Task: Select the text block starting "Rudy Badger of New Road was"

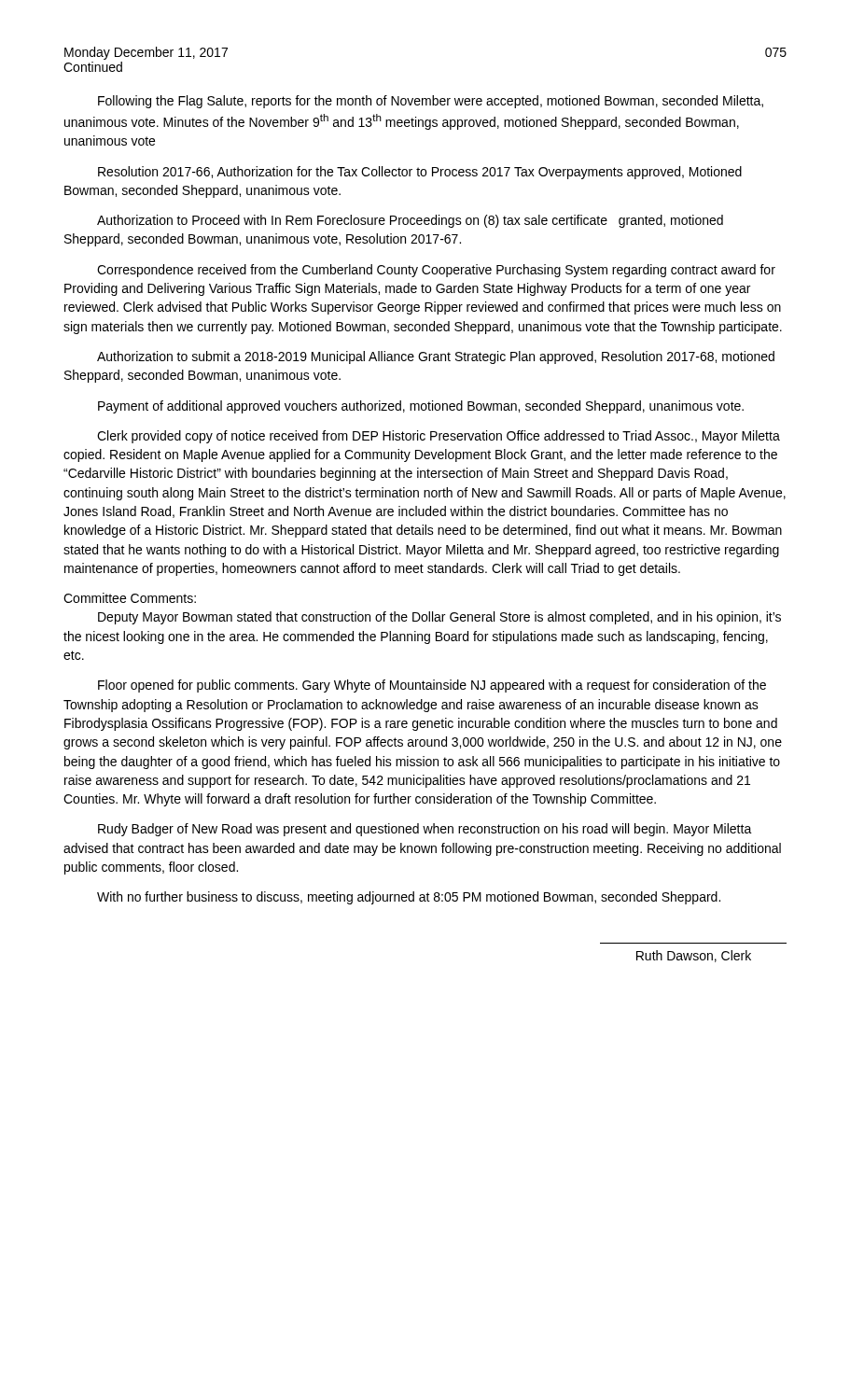Action: click(425, 848)
